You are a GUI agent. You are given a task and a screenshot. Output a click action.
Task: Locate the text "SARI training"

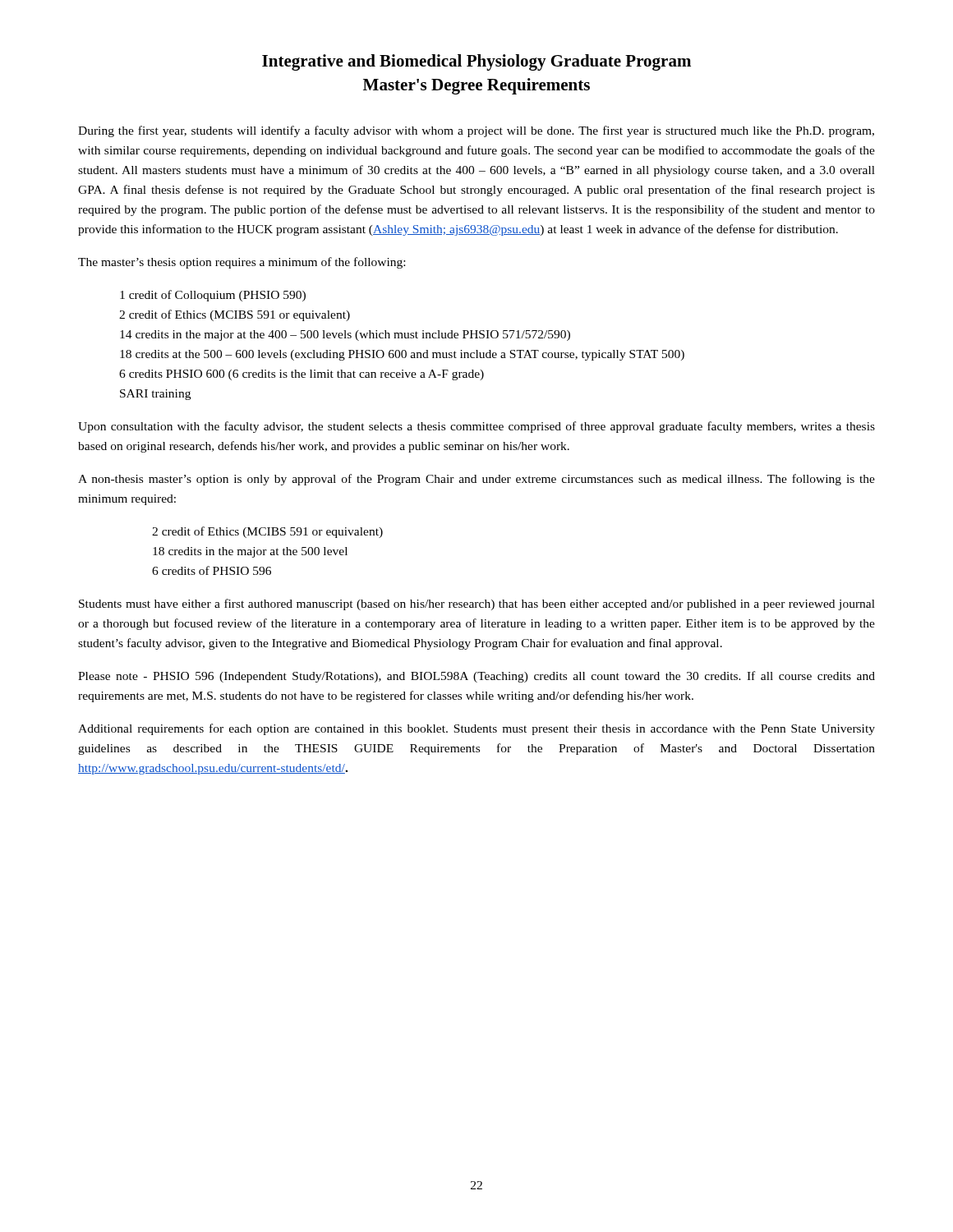[x=155, y=393]
